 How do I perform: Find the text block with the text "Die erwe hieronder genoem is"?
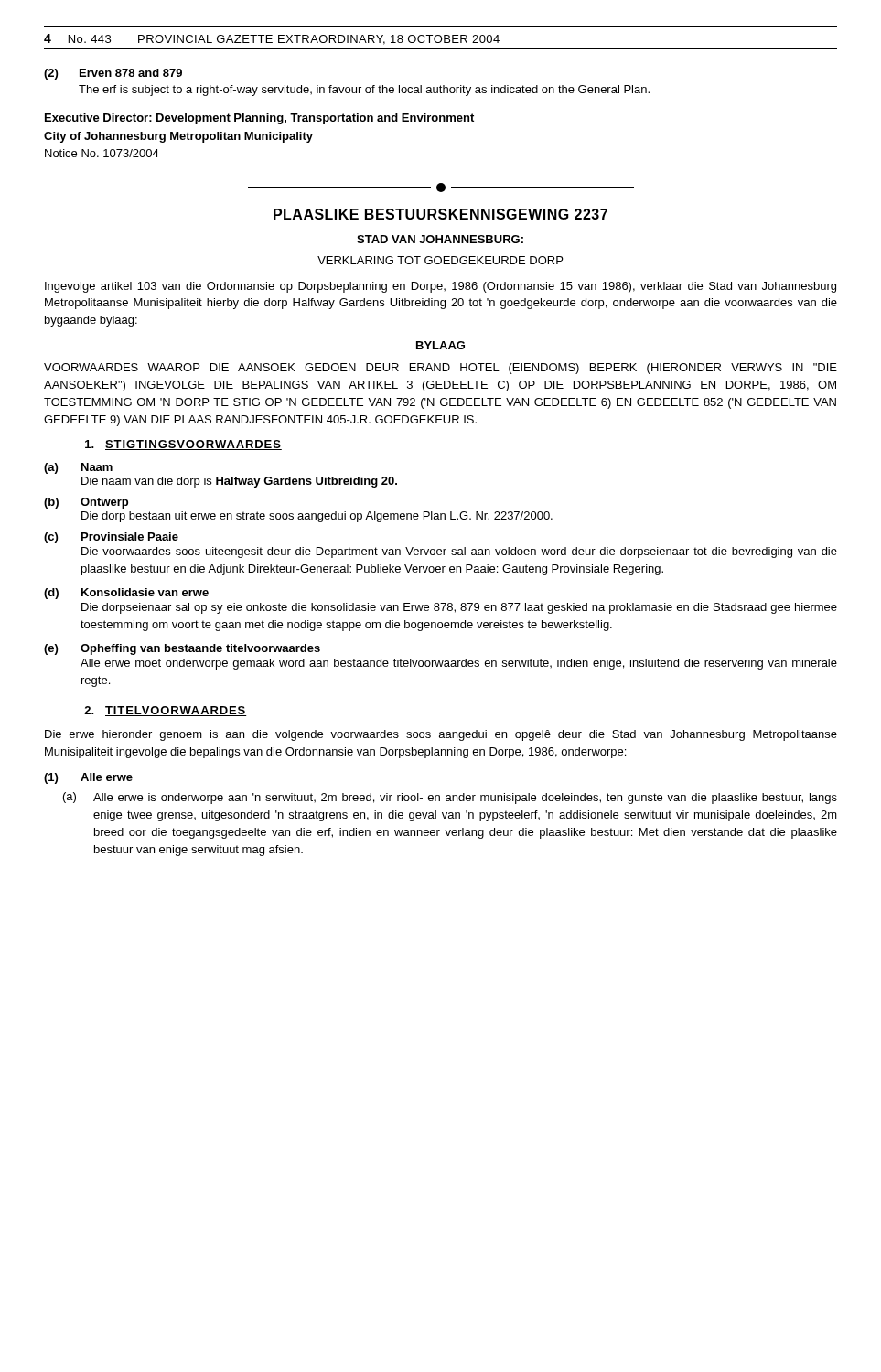[x=440, y=744]
